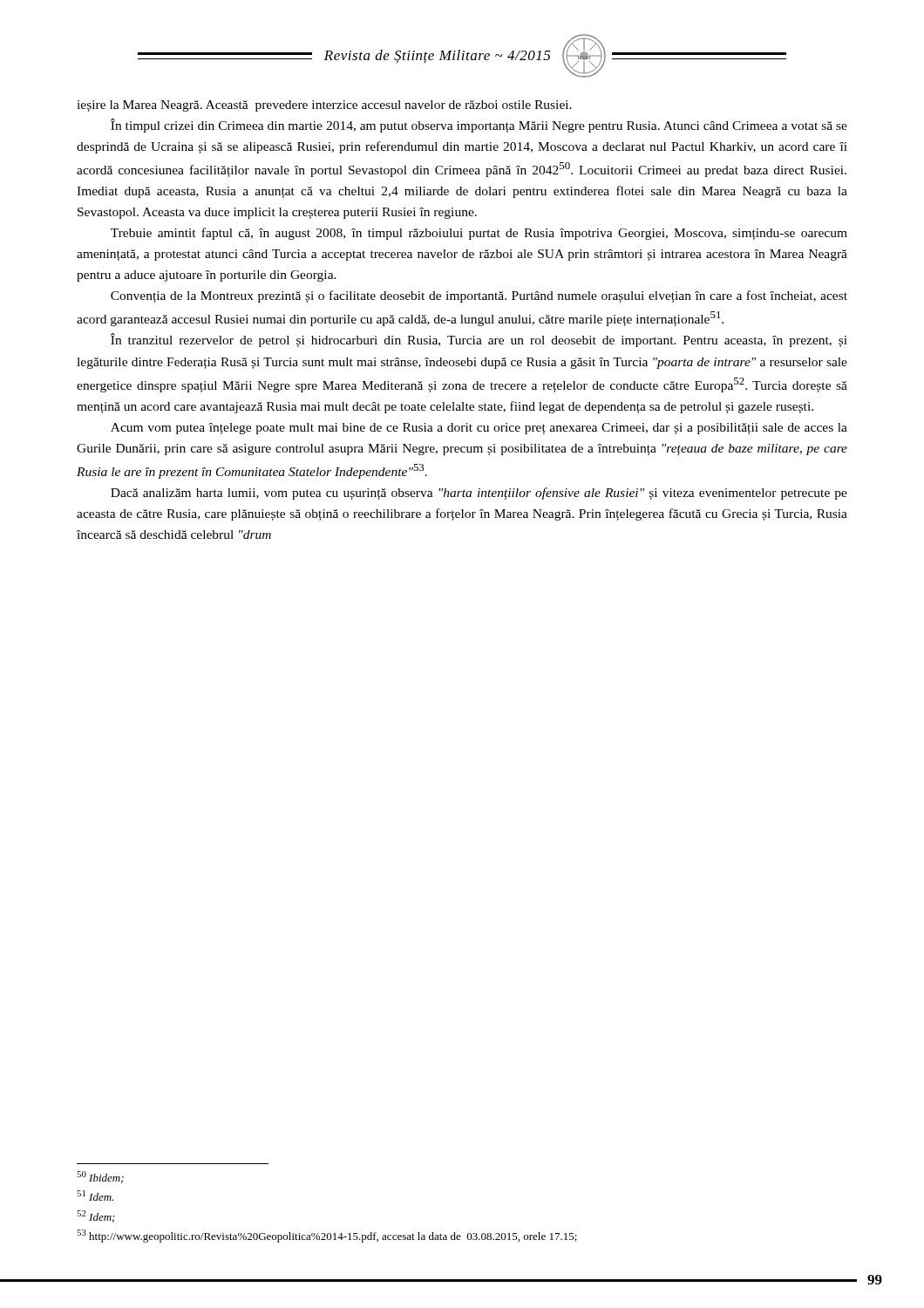The height and width of the screenshot is (1308, 924).
Task: Navigate to the text starting "Dacă analizăm harta lumii,"
Action: 462,514
